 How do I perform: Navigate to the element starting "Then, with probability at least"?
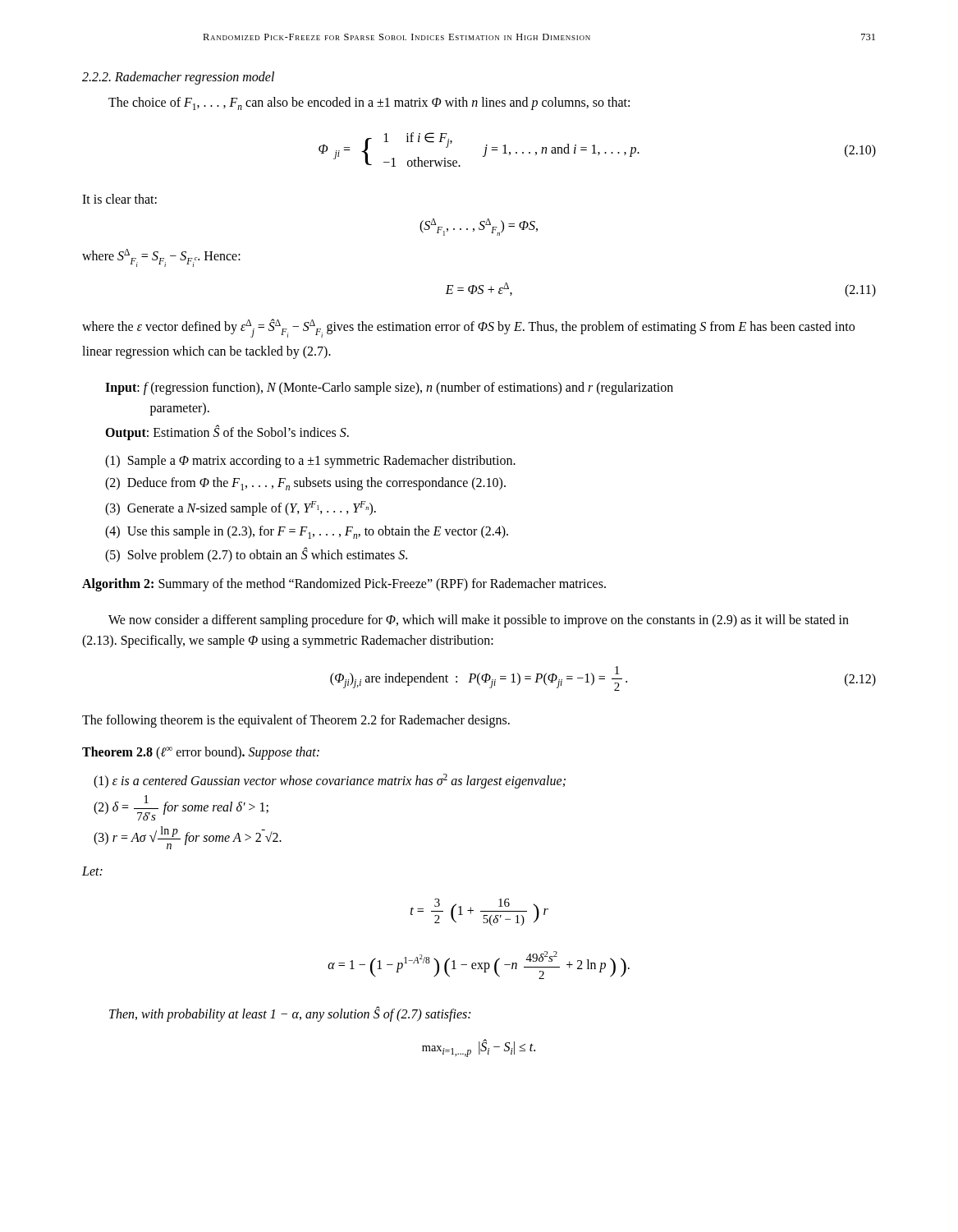290,1014
